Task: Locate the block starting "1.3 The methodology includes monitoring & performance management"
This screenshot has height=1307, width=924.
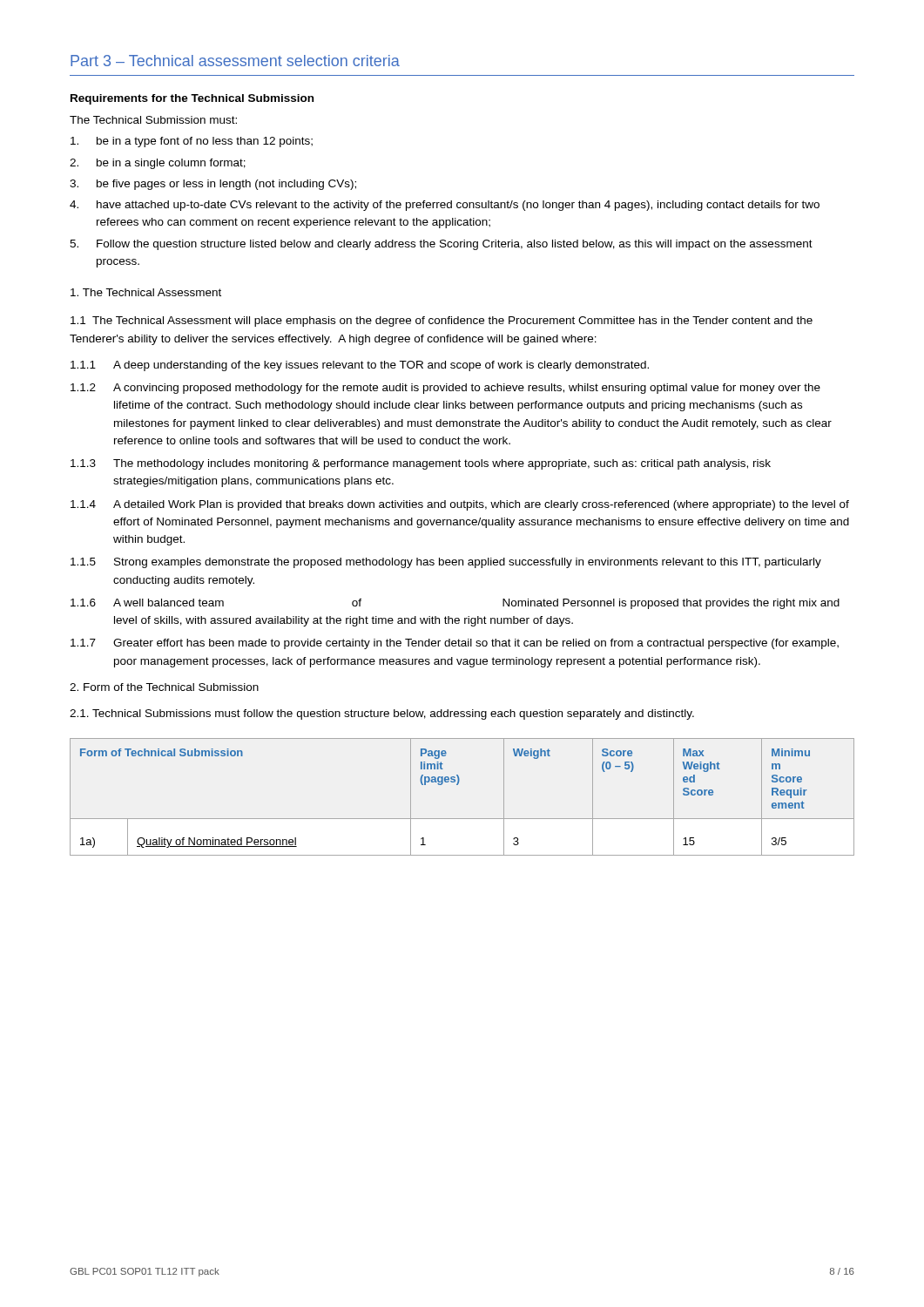Action: point(462,472)
